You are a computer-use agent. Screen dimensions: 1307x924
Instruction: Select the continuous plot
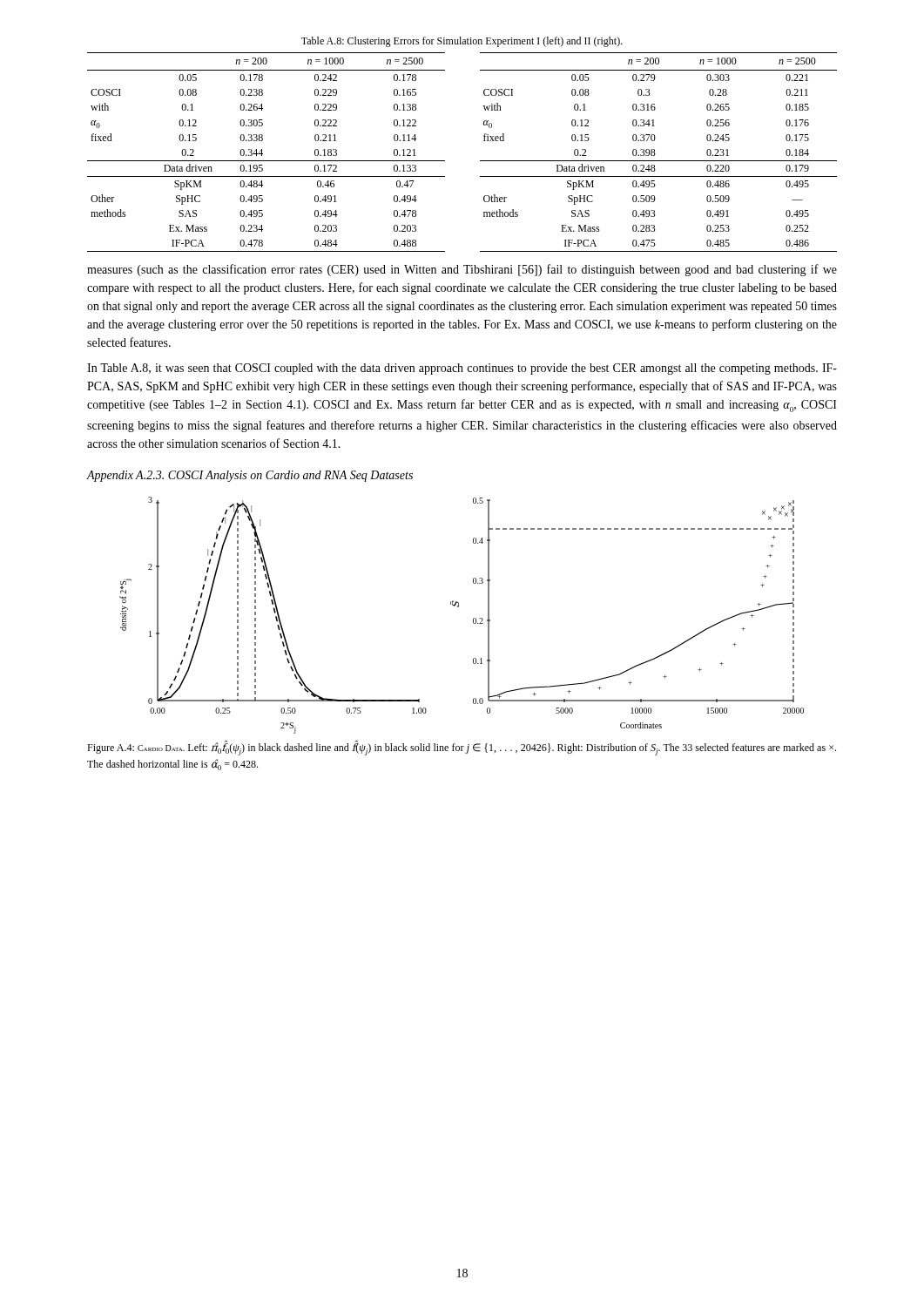pyautogui.click(x=462, y=613)
